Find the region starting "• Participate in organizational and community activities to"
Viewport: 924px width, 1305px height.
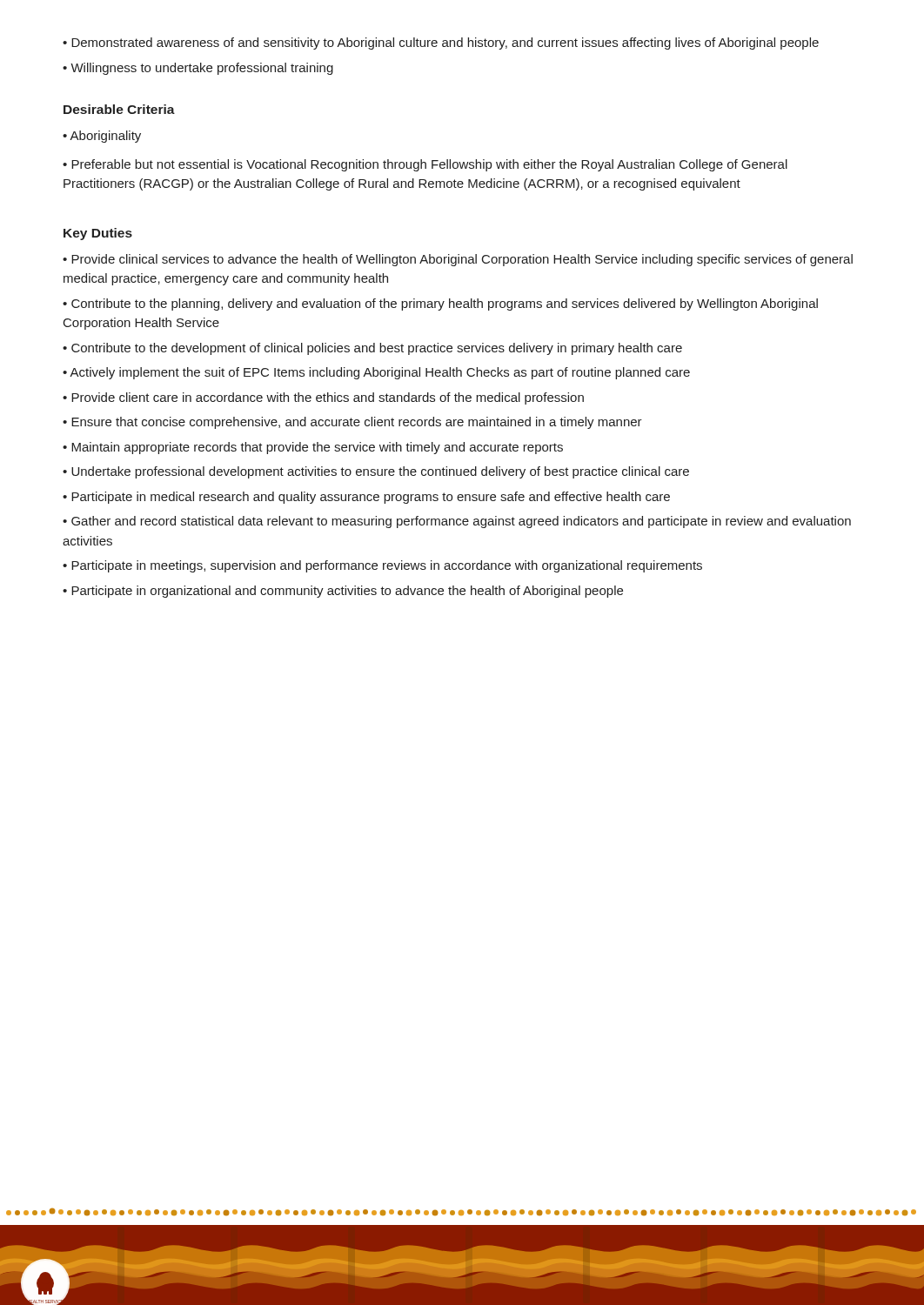(343, 590)
